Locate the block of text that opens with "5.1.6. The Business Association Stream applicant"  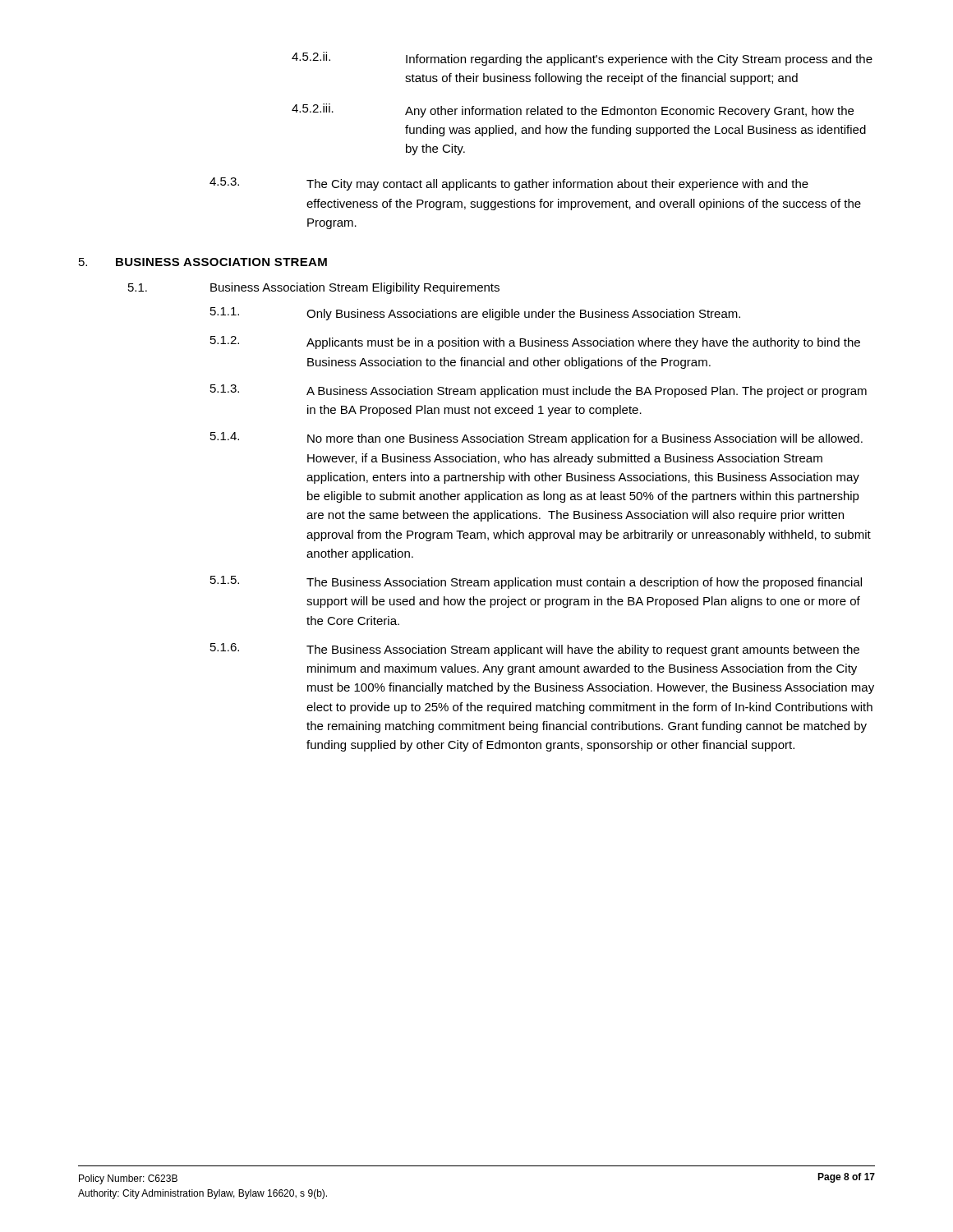[542, 697]
